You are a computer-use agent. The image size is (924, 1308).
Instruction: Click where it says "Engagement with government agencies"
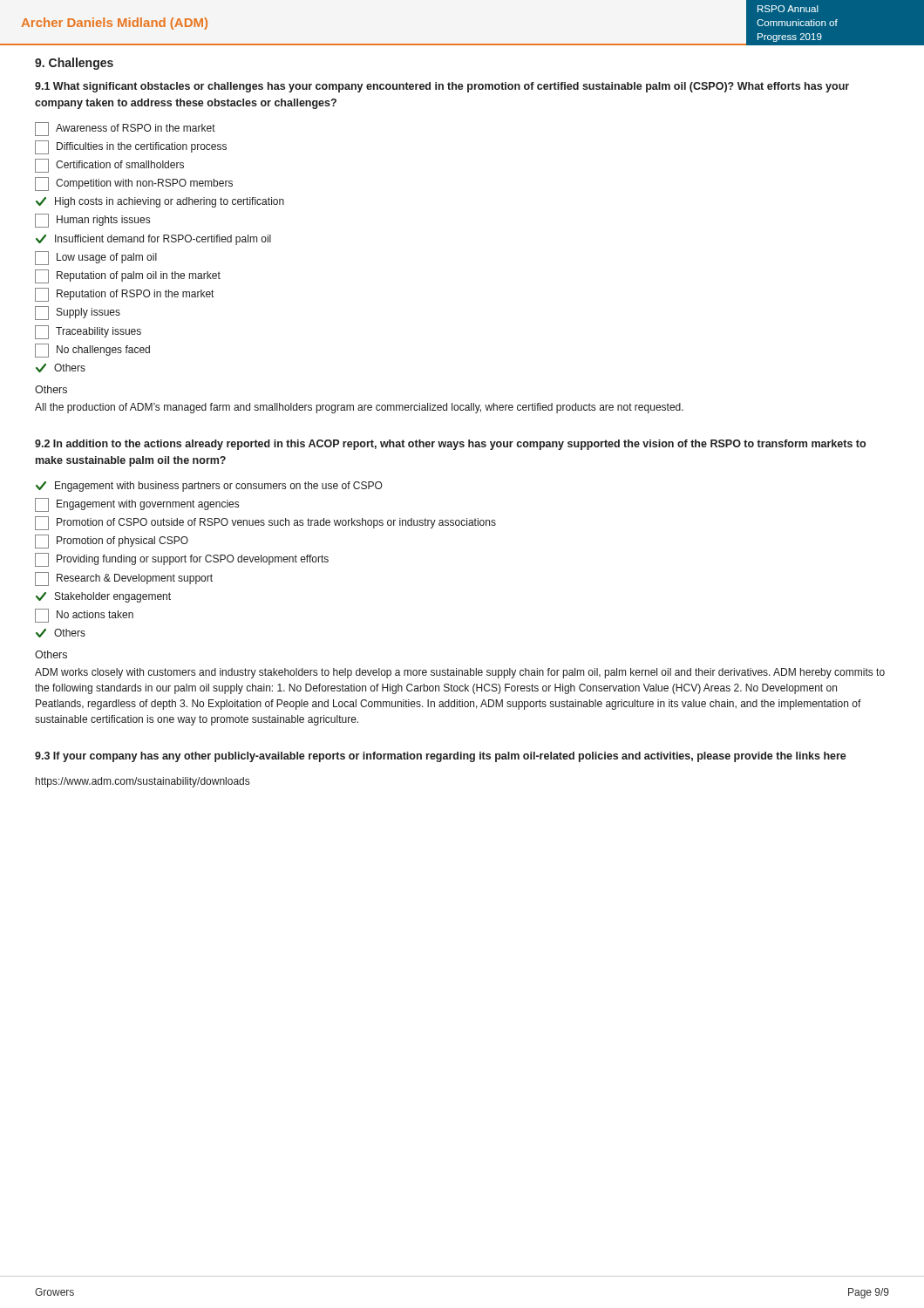click(137, 505)
